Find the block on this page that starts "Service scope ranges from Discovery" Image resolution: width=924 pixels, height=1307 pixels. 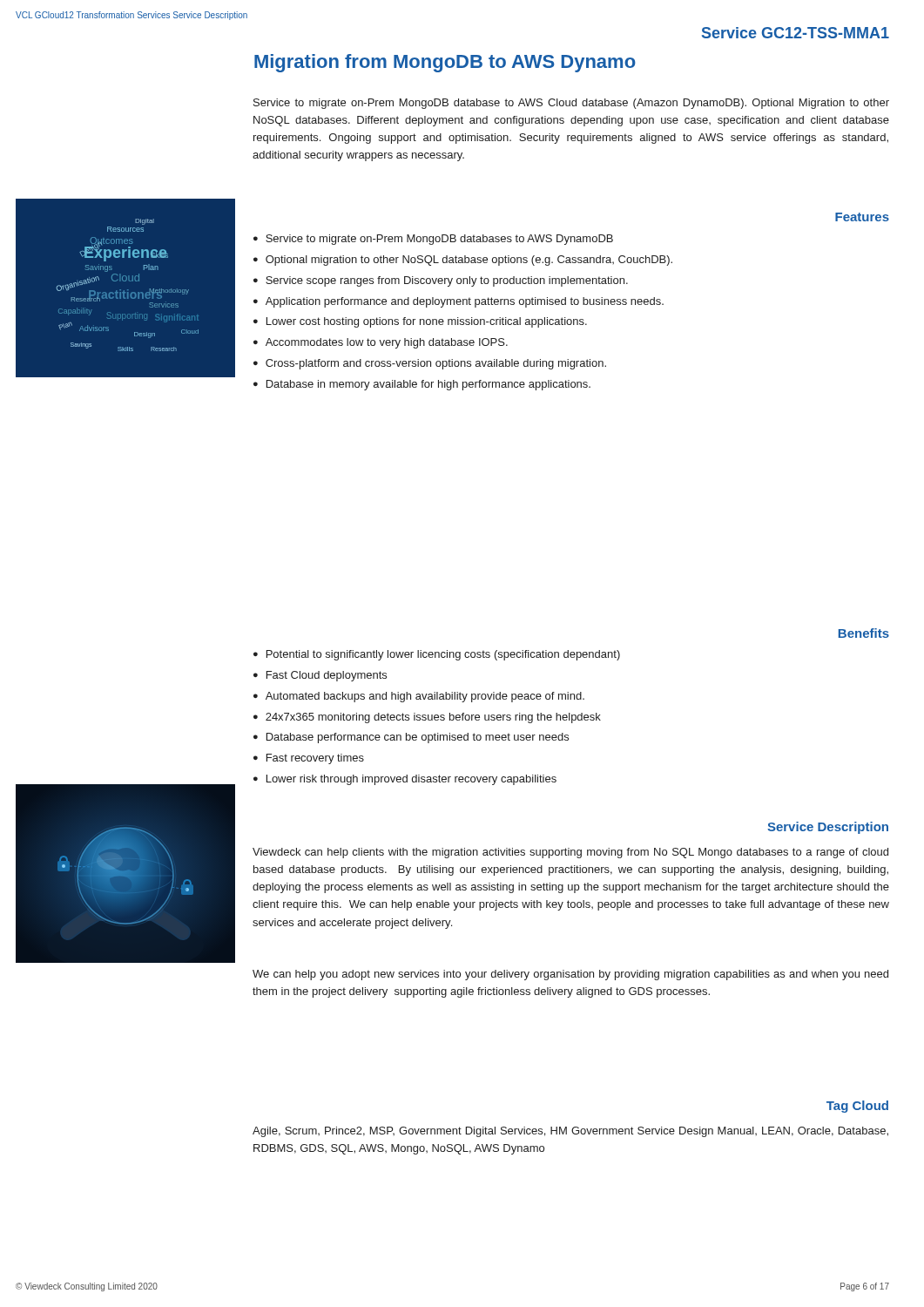pos(447,280)
